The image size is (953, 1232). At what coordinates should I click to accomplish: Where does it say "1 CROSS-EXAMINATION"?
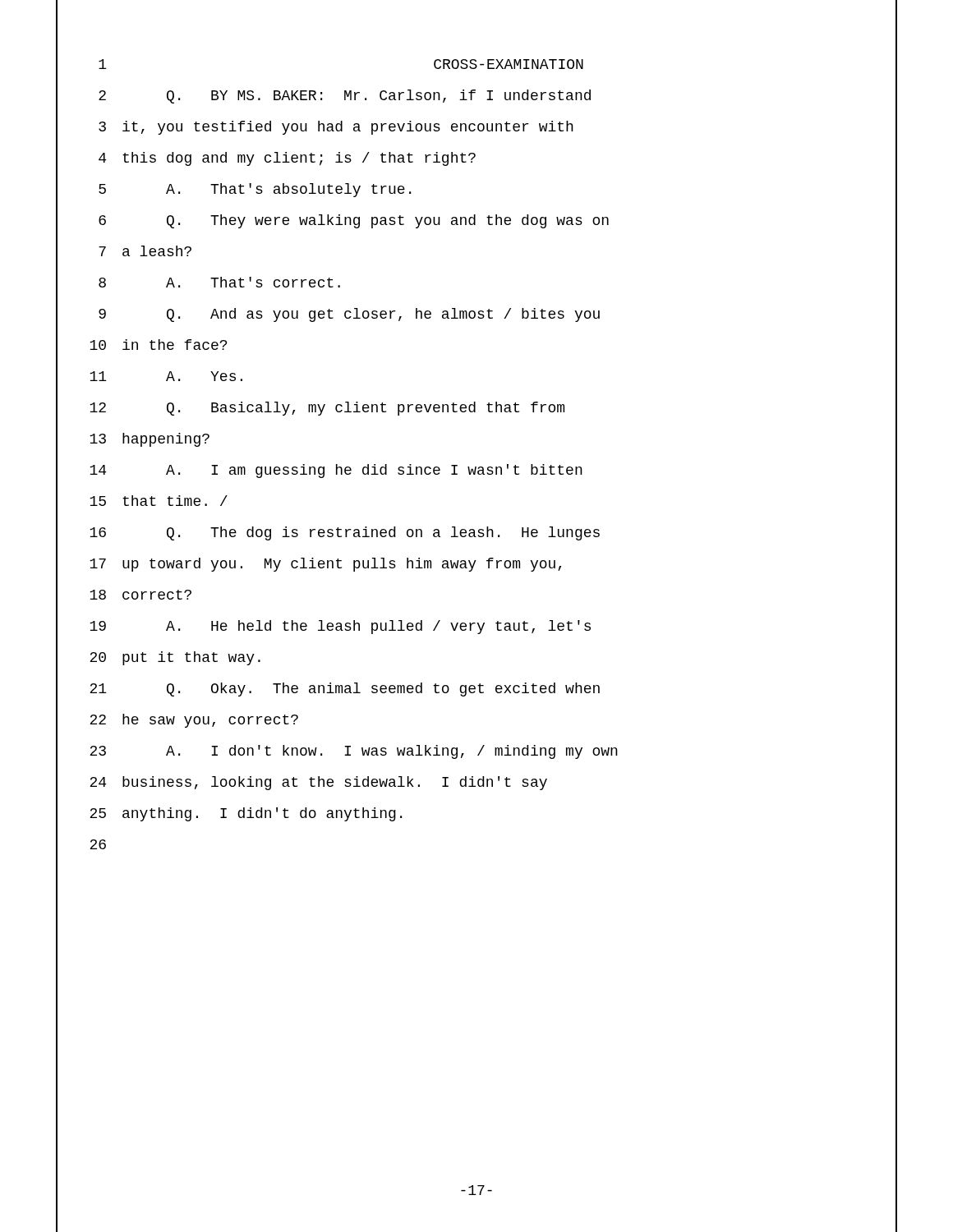[x=476, y=65]
